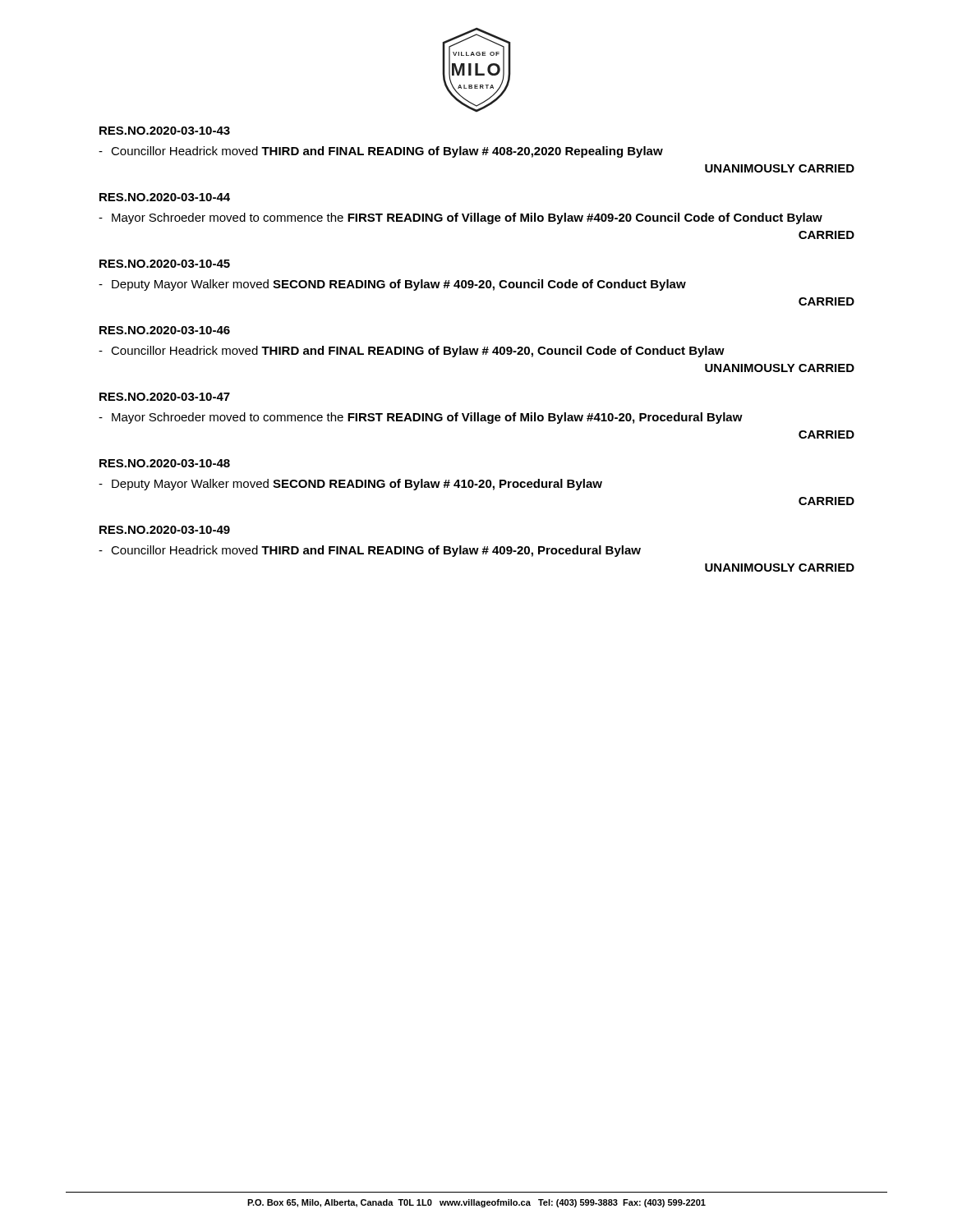The height and width of the screenshot is (1232, 953).
Task: Locate the logo
Action: (x=476, y=71)
